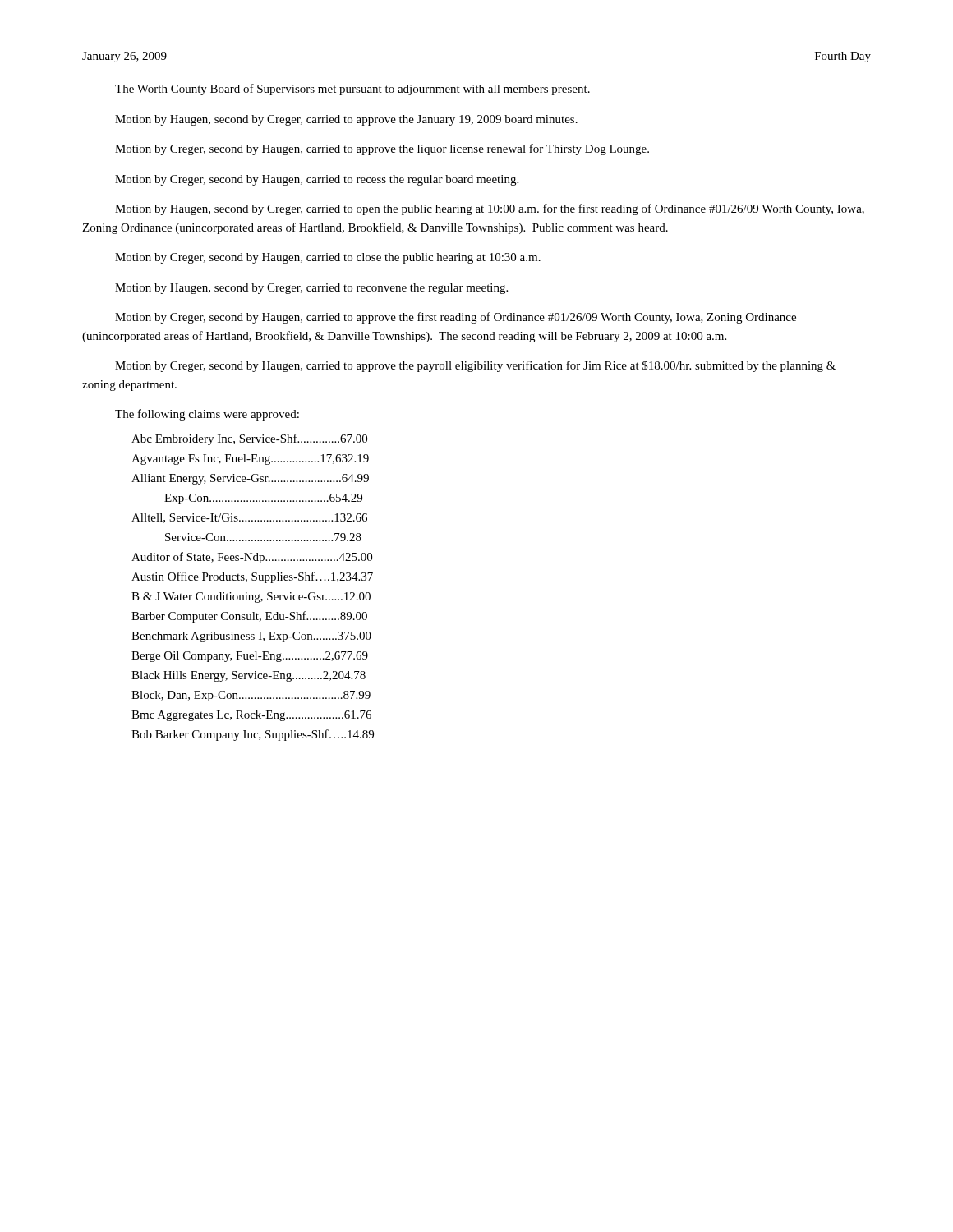Select the element starting "Berge Oil Company, Fuel-Eng..............2,677.69"
The image size is (953, 1232).
[x=250, y=655]
